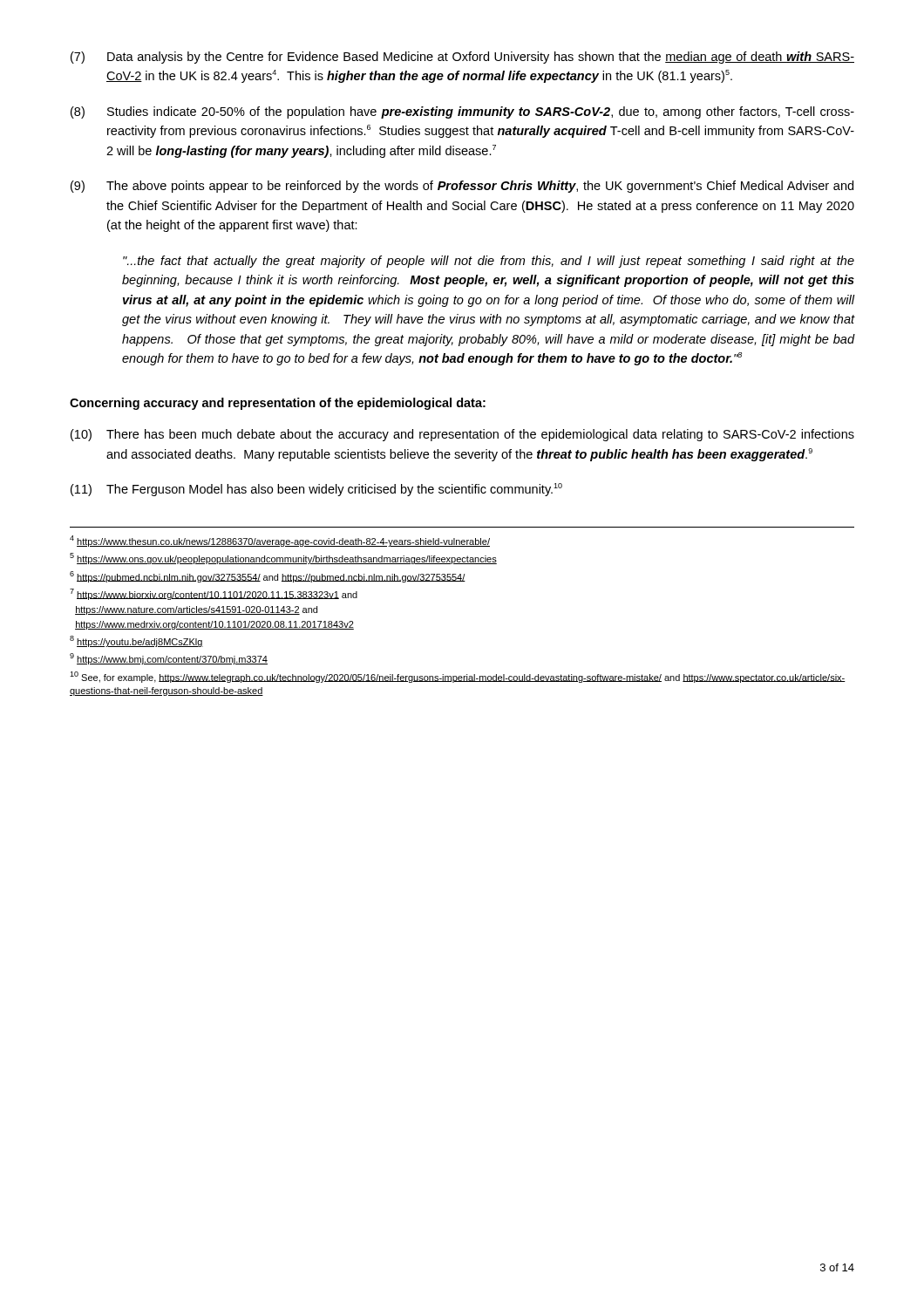Select the element starting "Concerning accuracy and representation of the epidemiological"
The width and height of the screenshot is (924, 1308).
pyautogui.click(x=278, y=402)
